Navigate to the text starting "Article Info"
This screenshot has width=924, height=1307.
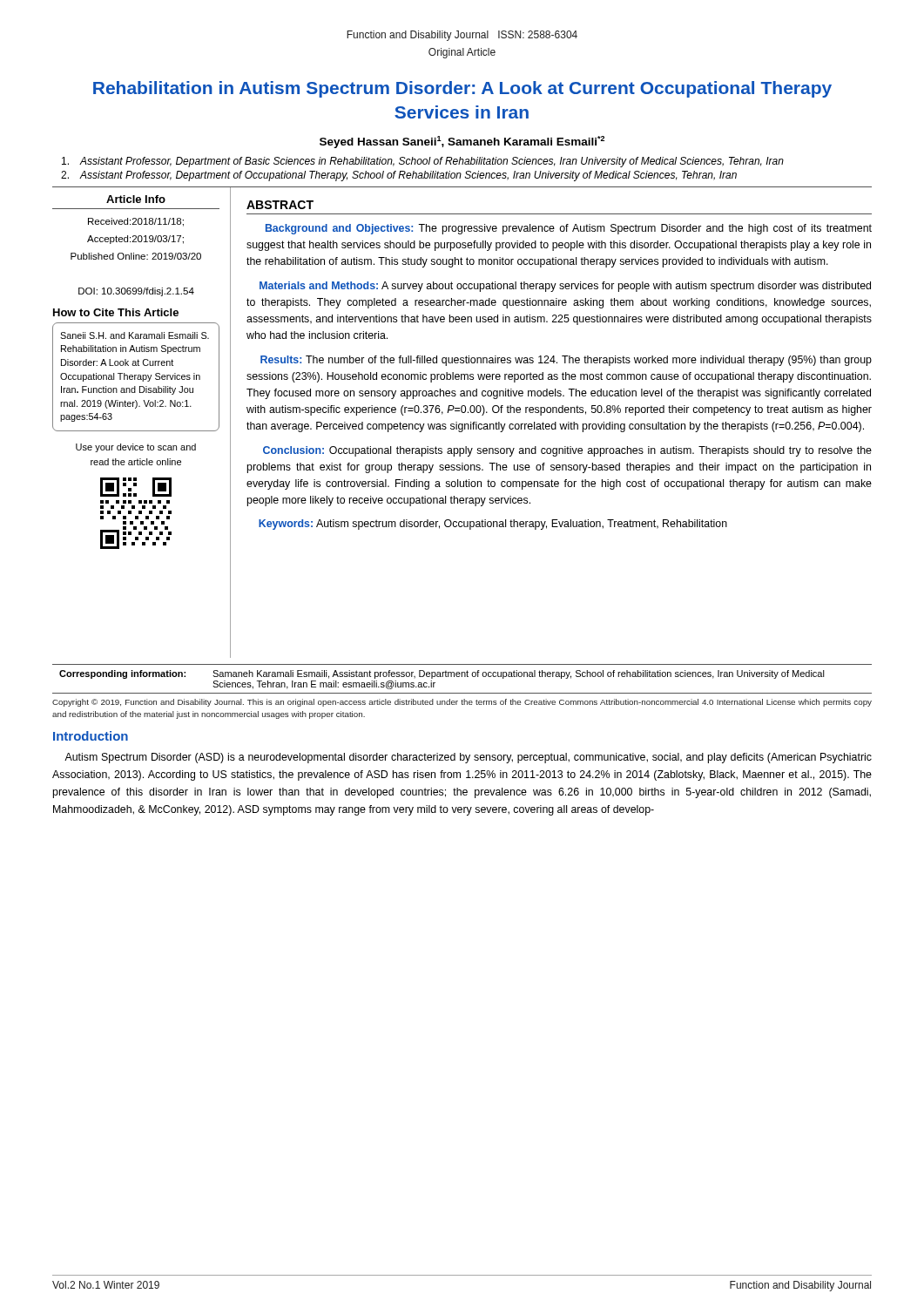pos(136,199)
